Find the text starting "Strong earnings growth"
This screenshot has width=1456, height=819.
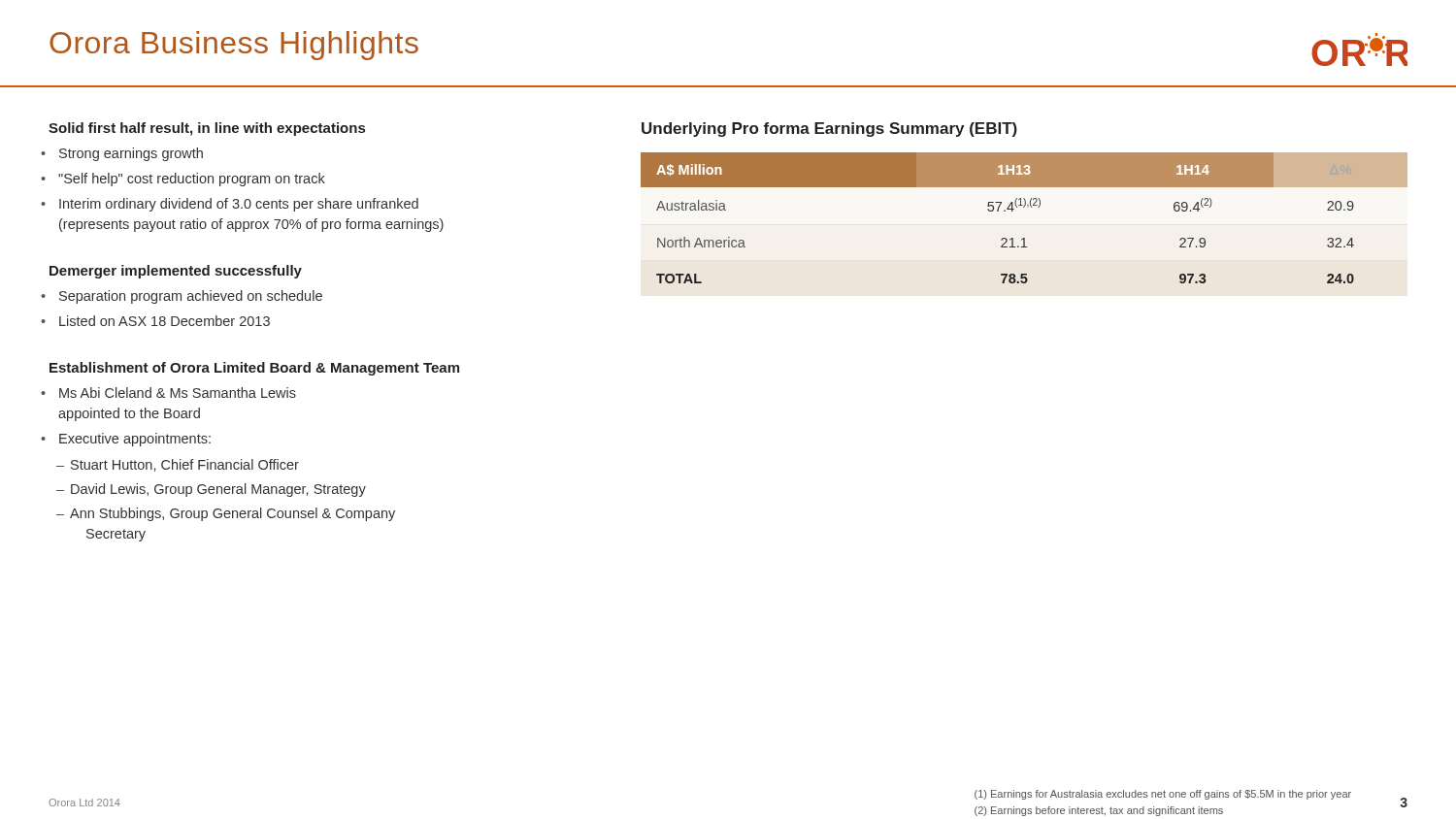click(131, 153)
